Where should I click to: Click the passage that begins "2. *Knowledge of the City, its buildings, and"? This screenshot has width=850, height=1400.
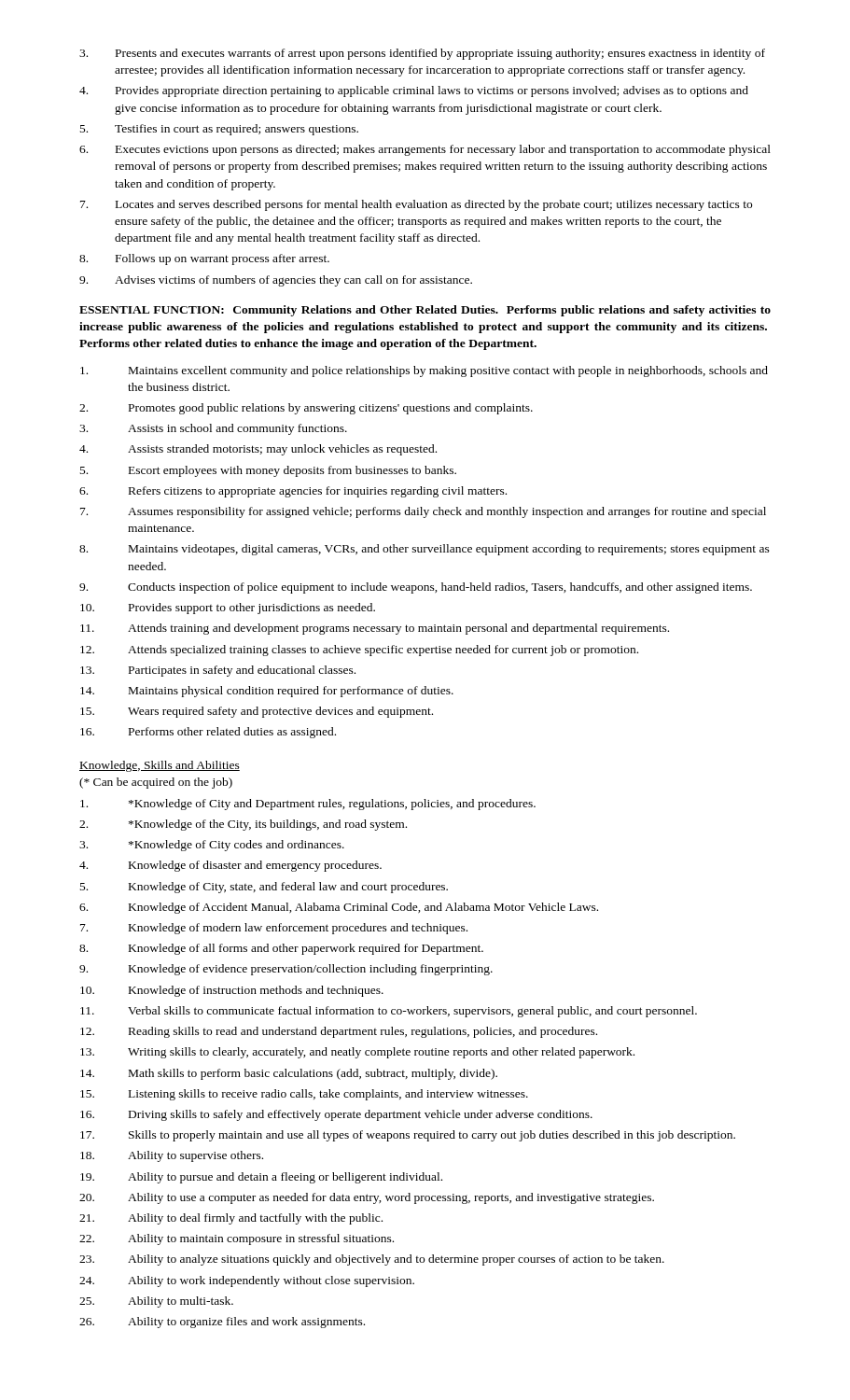coord(243,825)
